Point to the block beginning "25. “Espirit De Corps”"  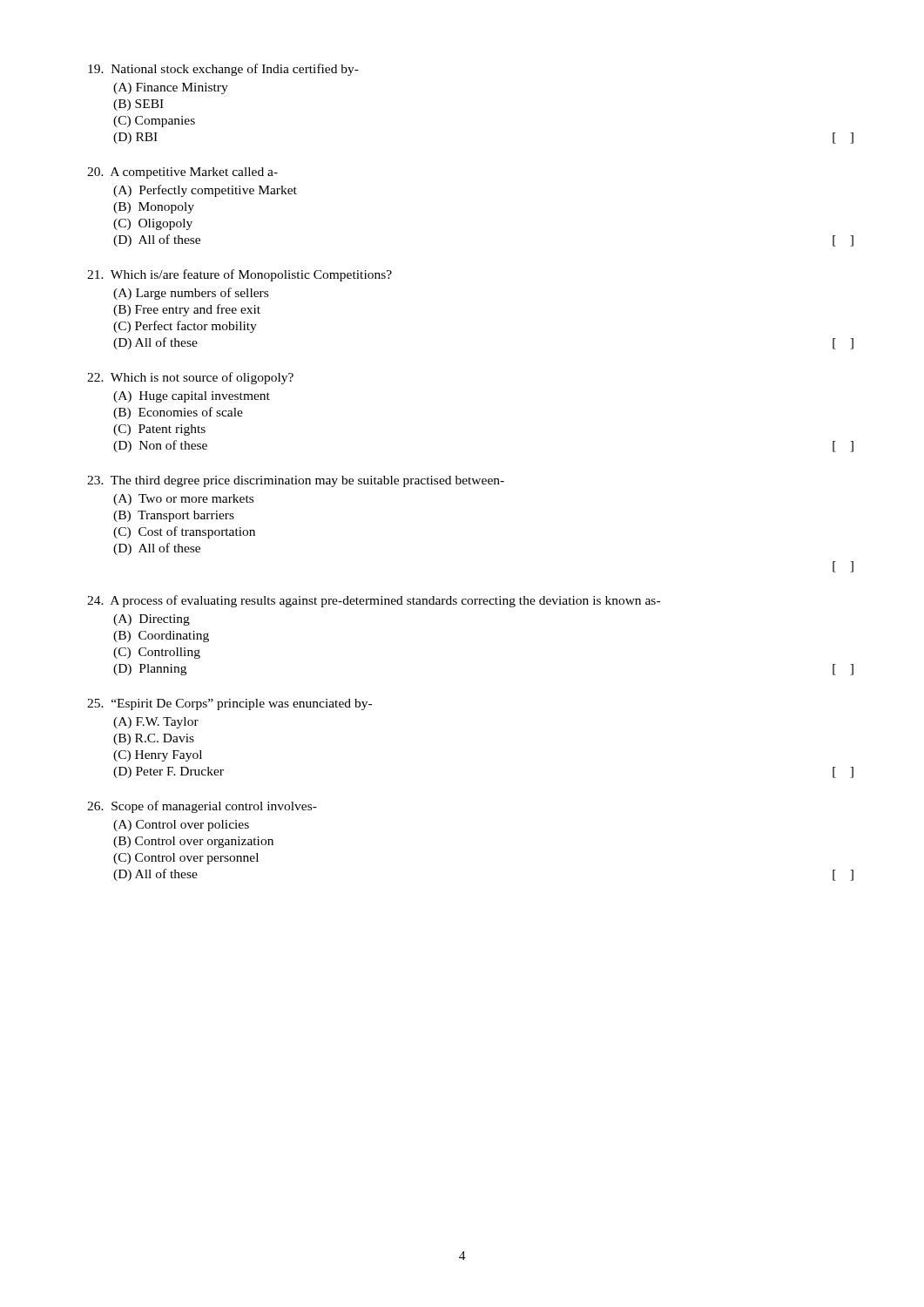[229, 704]
